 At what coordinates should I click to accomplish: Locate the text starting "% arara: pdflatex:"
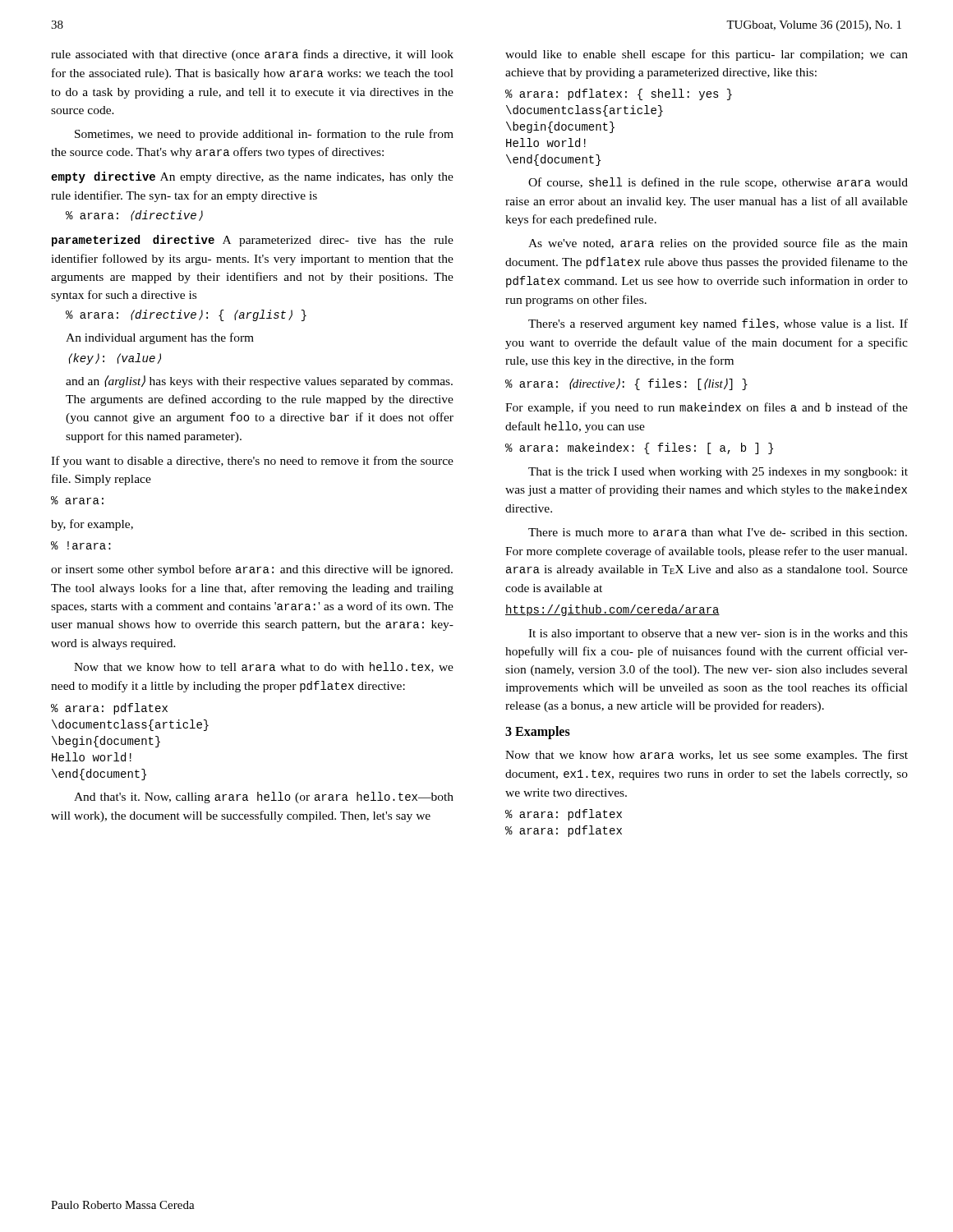coord(619,94)
